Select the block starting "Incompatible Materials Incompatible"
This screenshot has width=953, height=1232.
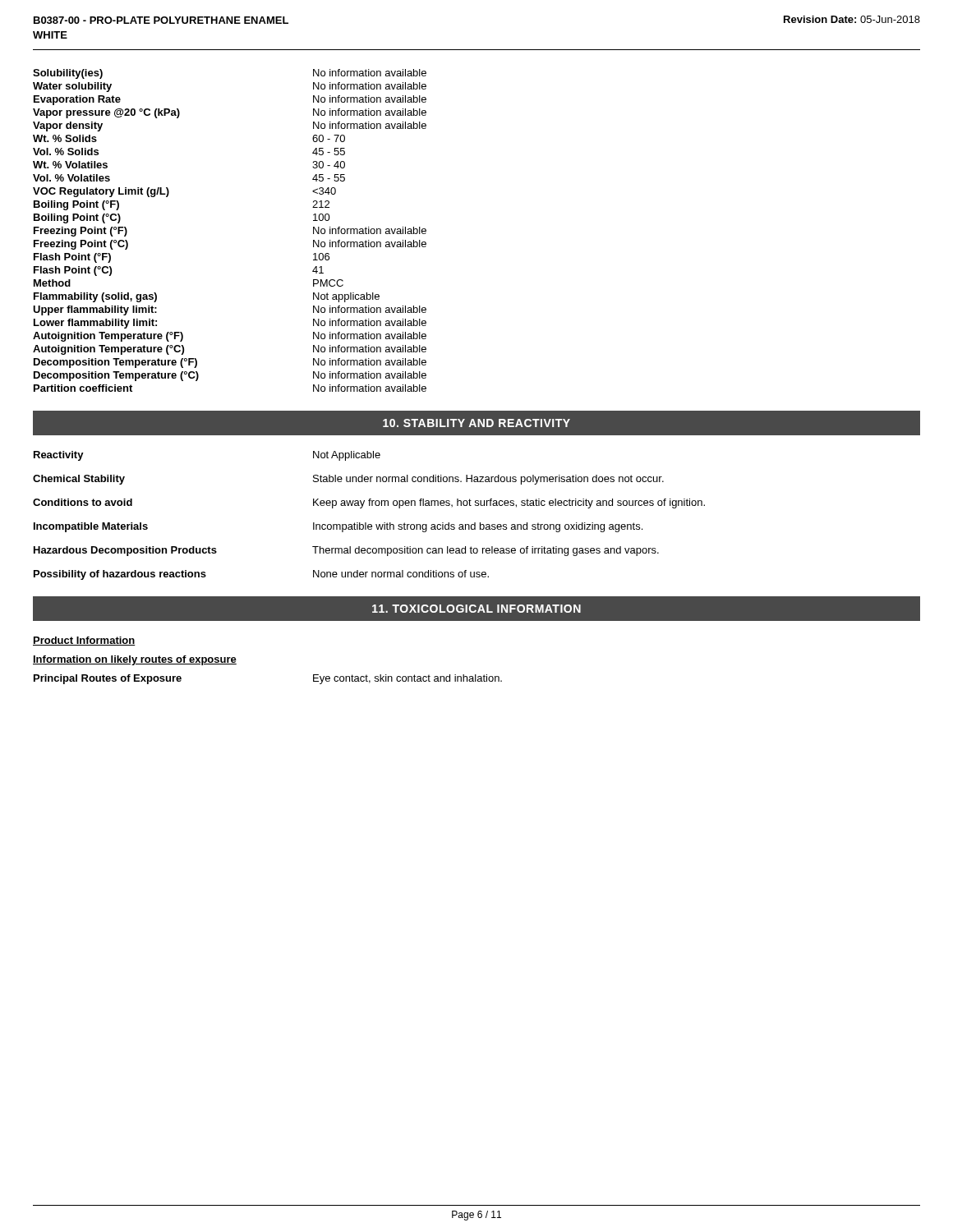[x=476, y=526]
